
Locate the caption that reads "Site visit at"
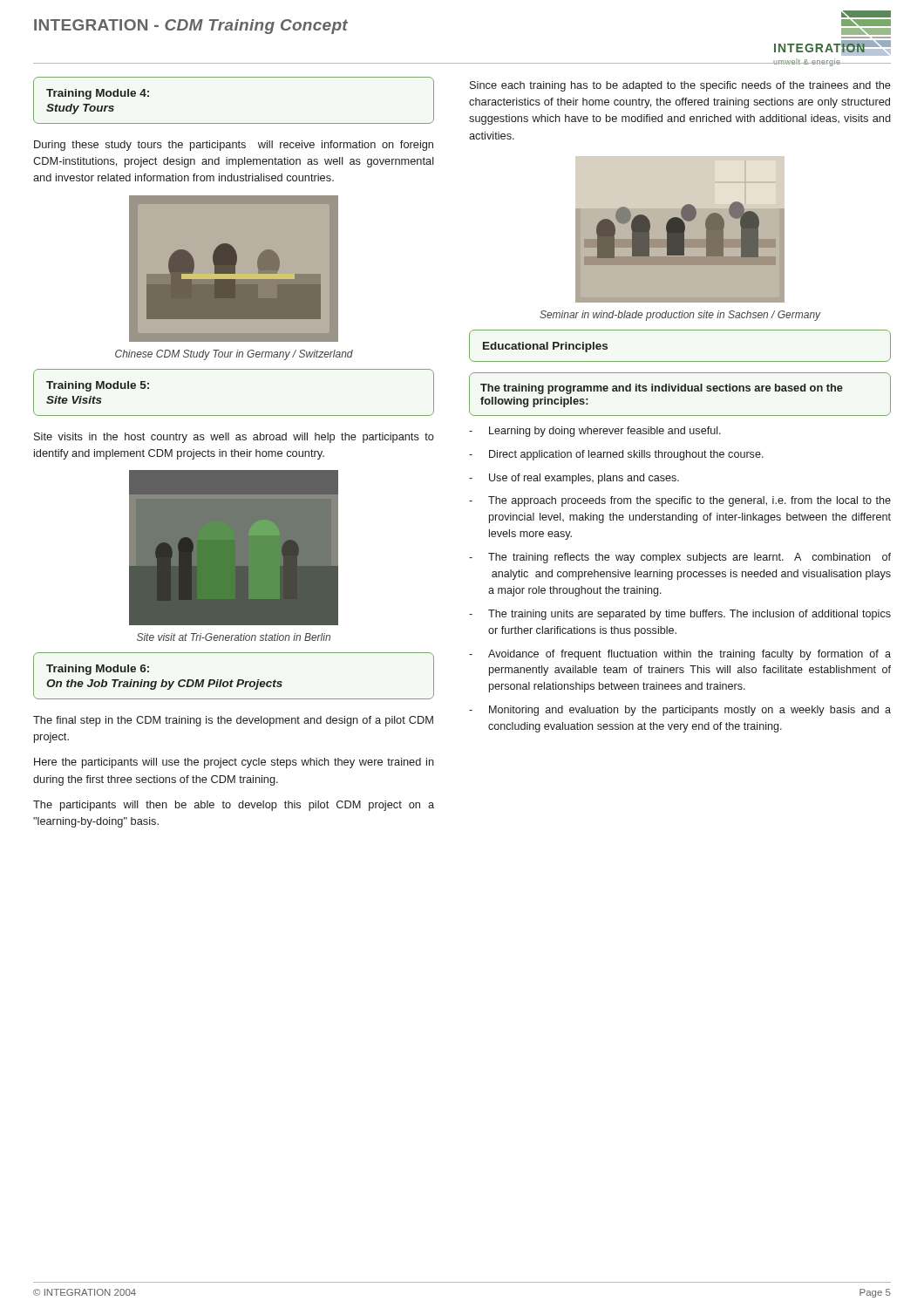(234, 637)
